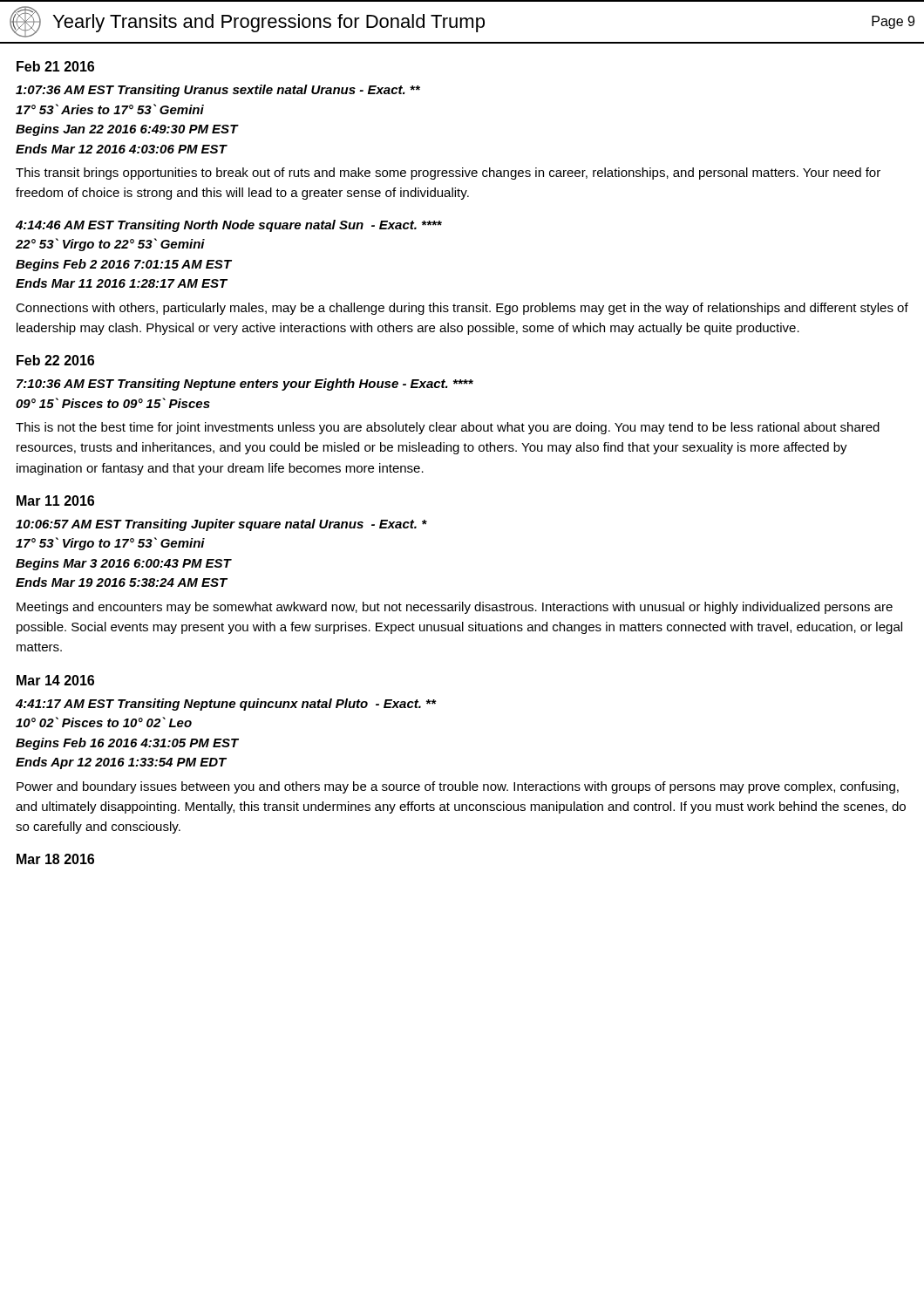
Task: Find the block starting "Power and boundary"
Action: click(461, 806)
